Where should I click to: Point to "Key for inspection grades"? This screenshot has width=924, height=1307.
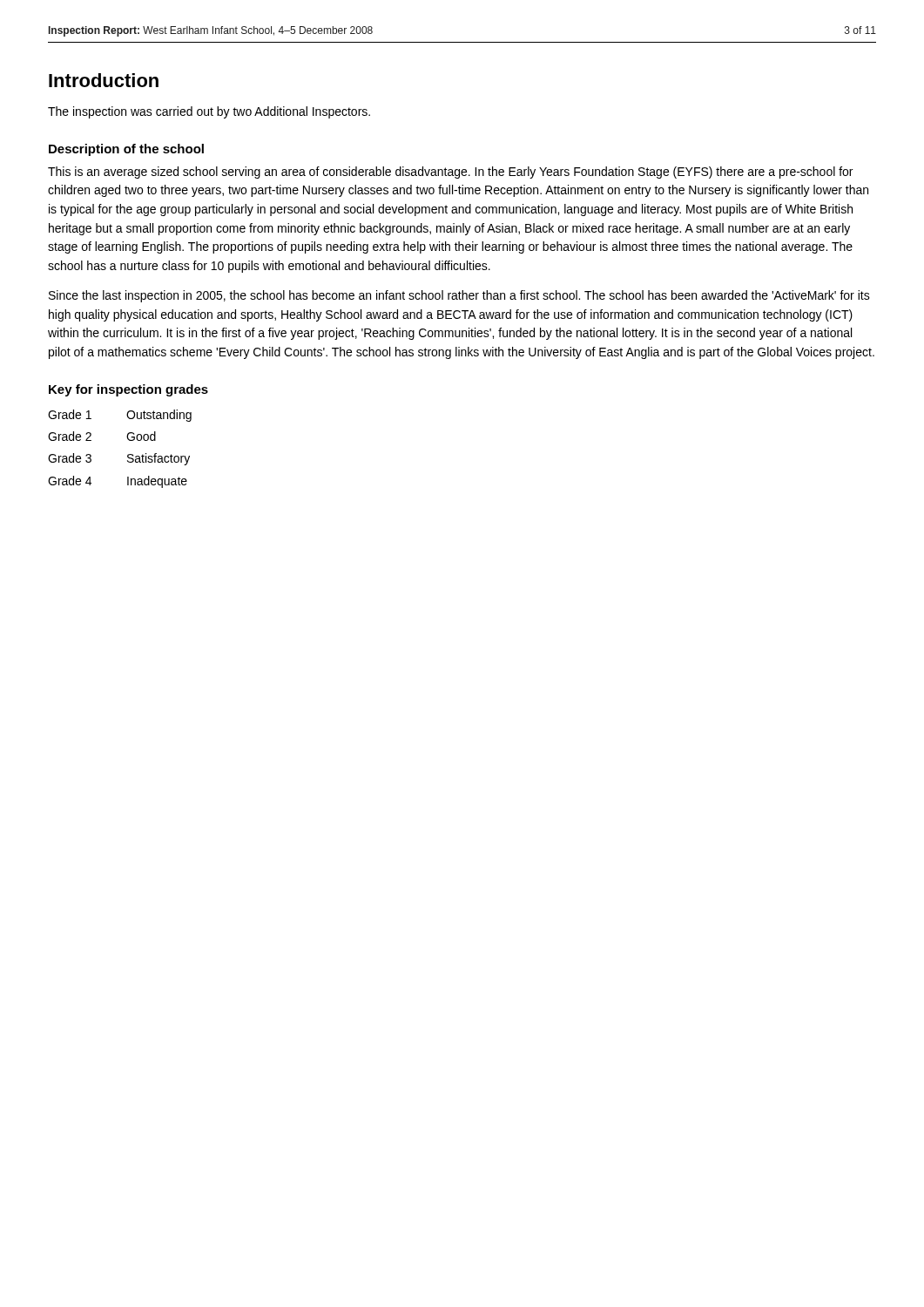[128, 389]
